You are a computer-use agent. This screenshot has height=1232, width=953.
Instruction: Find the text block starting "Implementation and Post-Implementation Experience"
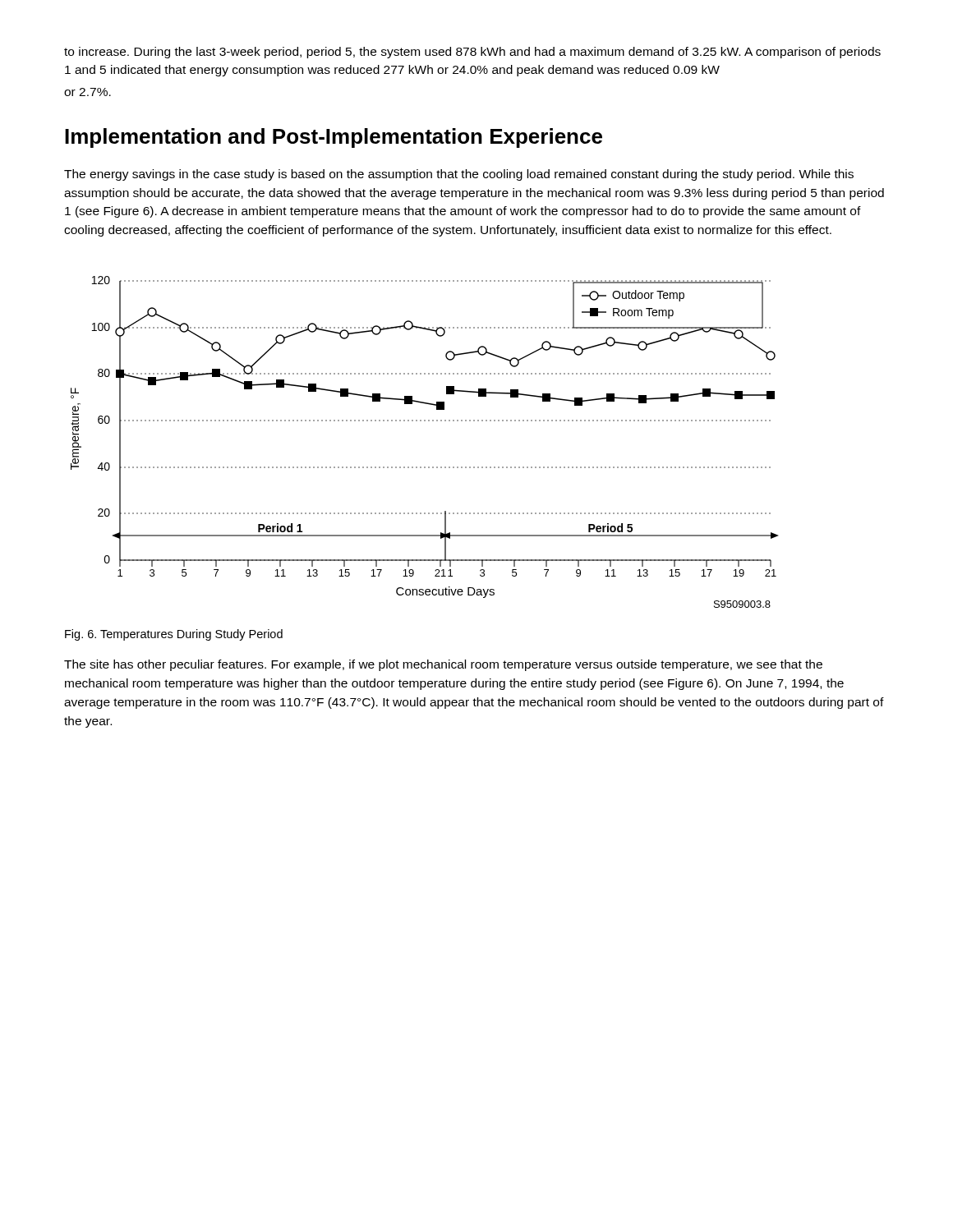pos(334,137)
